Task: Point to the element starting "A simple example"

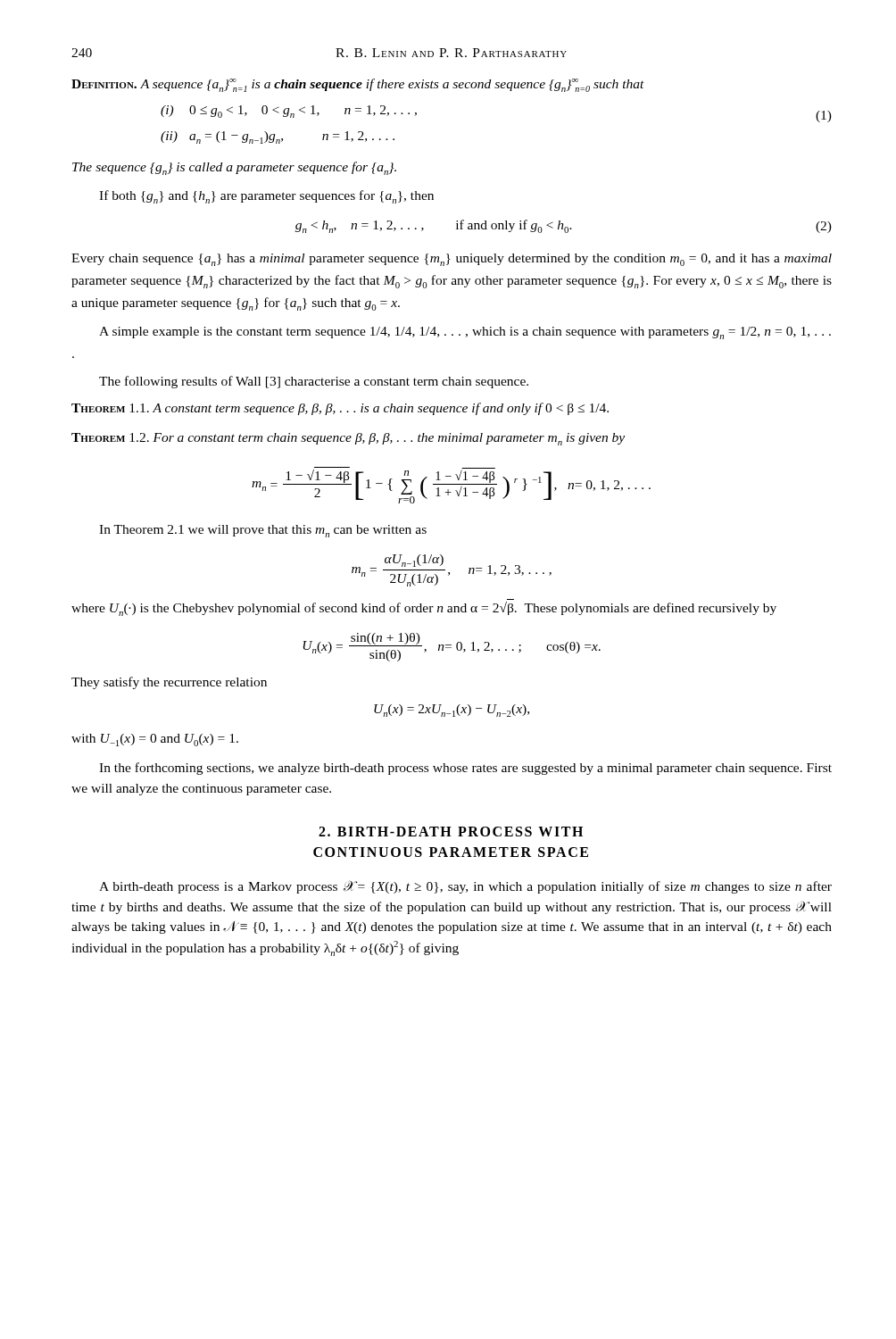Action: coord(452,343)
